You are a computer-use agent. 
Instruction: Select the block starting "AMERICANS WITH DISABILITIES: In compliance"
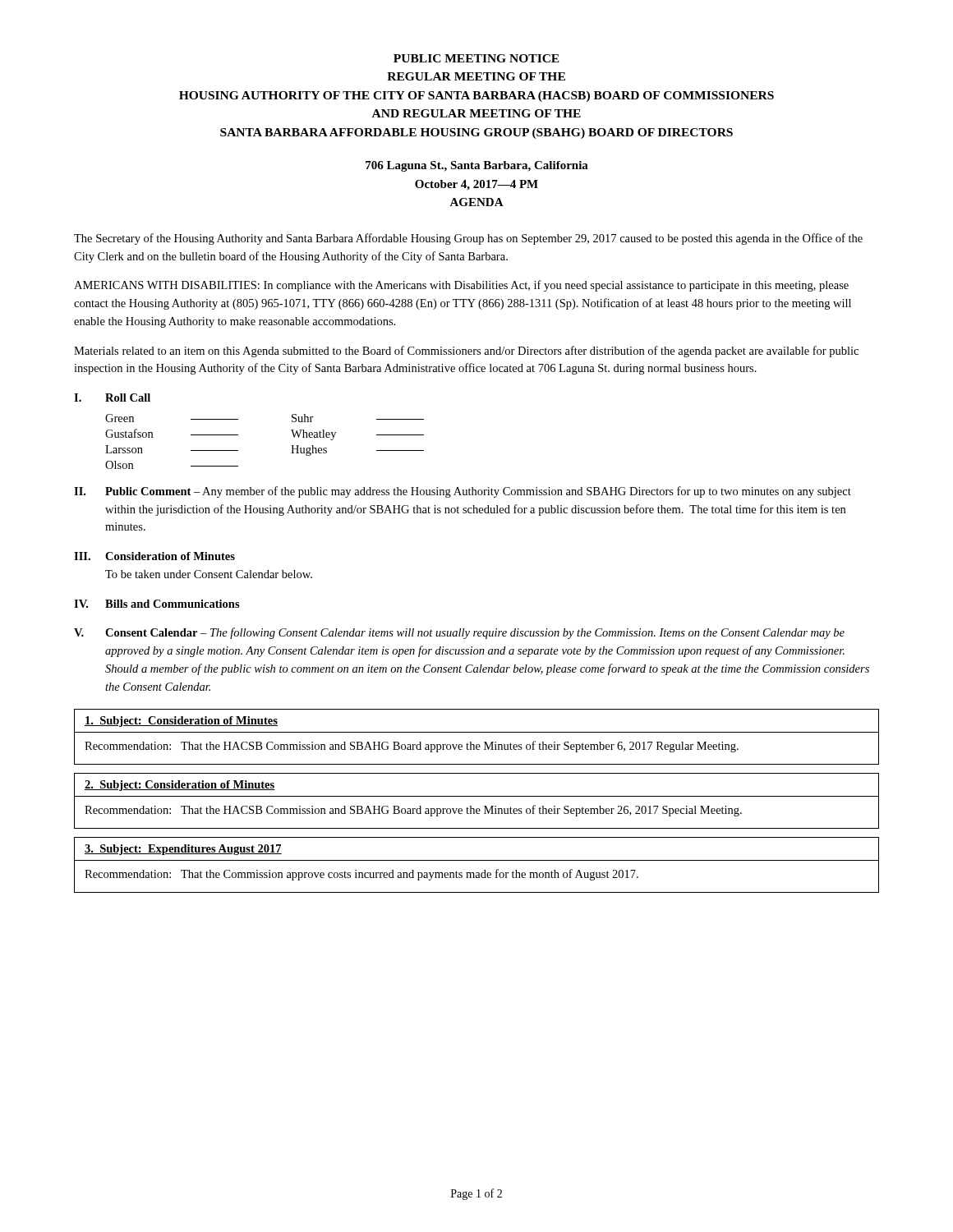pos(463,303)
